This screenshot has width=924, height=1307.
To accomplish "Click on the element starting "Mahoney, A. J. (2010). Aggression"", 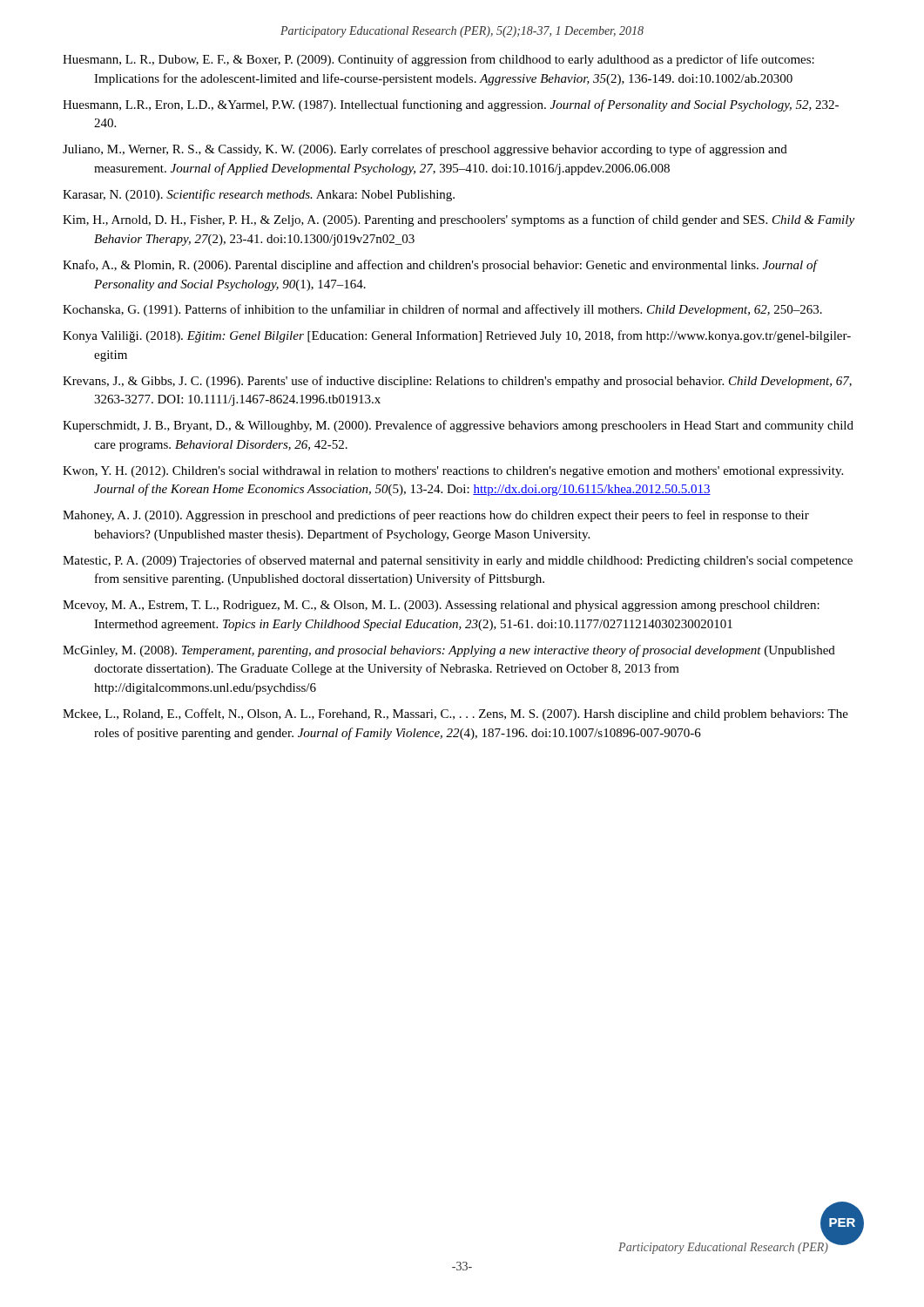I will tap(436, 524).
